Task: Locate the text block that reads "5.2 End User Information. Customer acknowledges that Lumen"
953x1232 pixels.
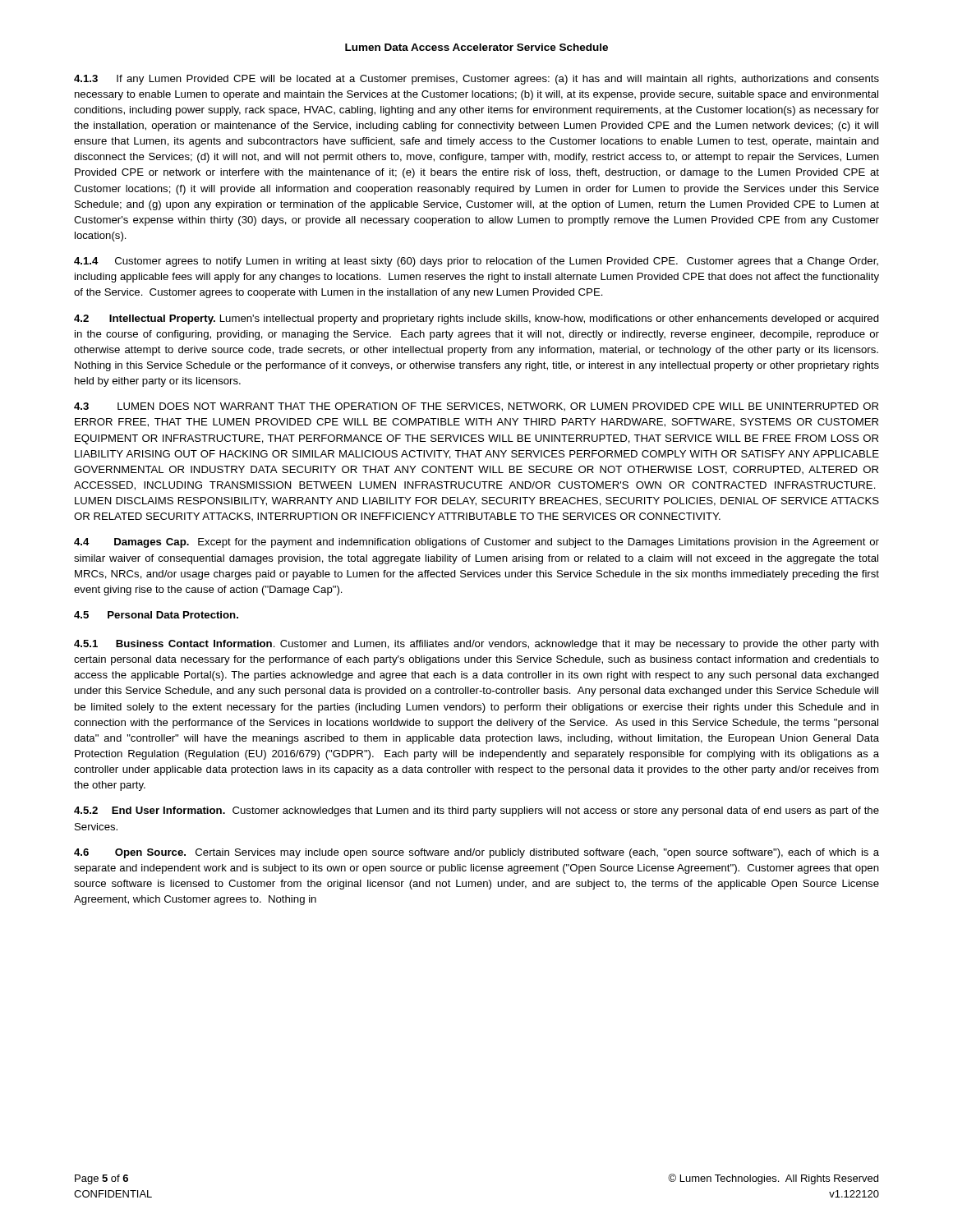Action: pos(476,818)
